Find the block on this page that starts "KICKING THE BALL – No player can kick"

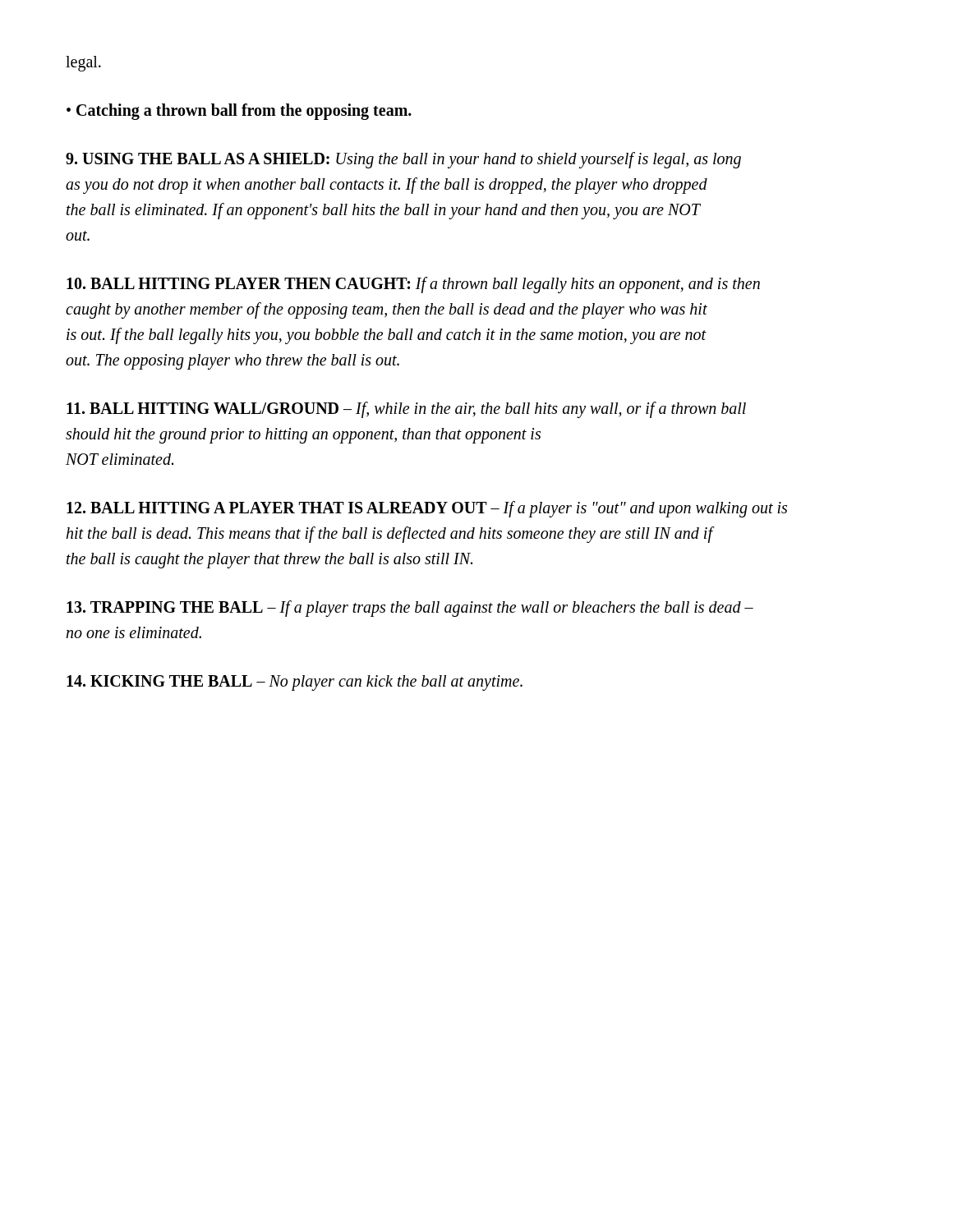472,681
